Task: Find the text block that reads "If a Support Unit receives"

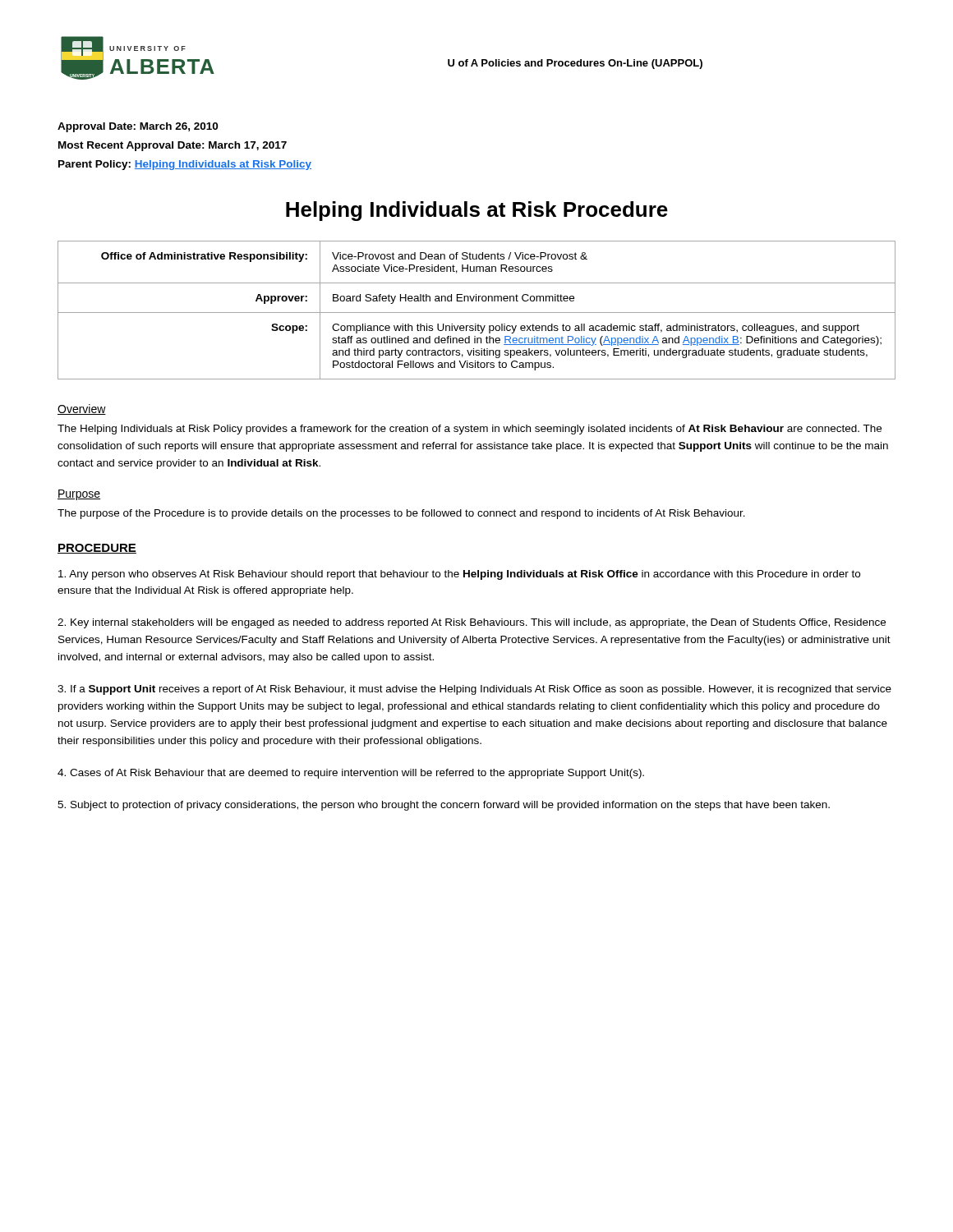Action: point(474,715)
